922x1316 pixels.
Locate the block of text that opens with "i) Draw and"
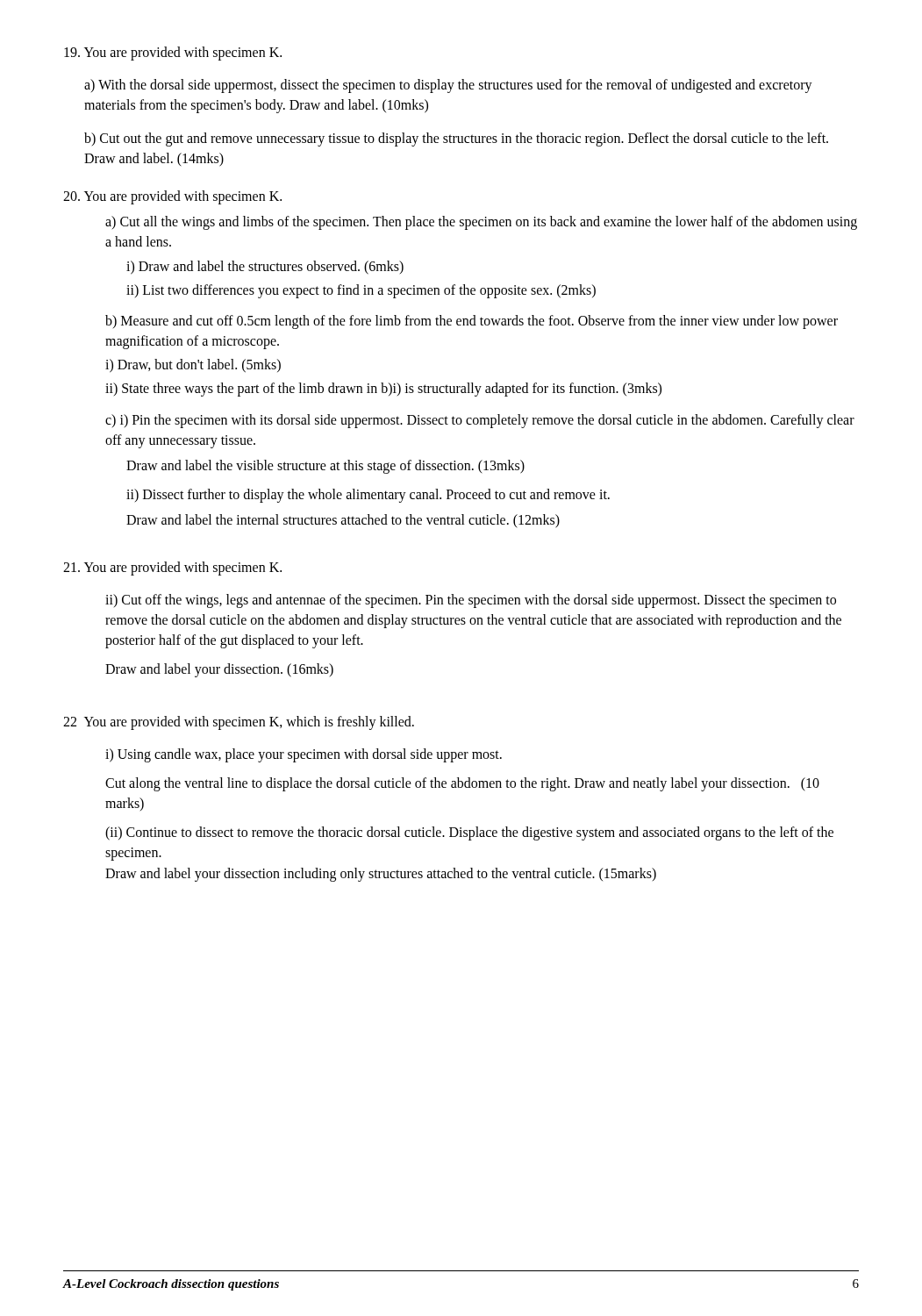coord(265,266)
